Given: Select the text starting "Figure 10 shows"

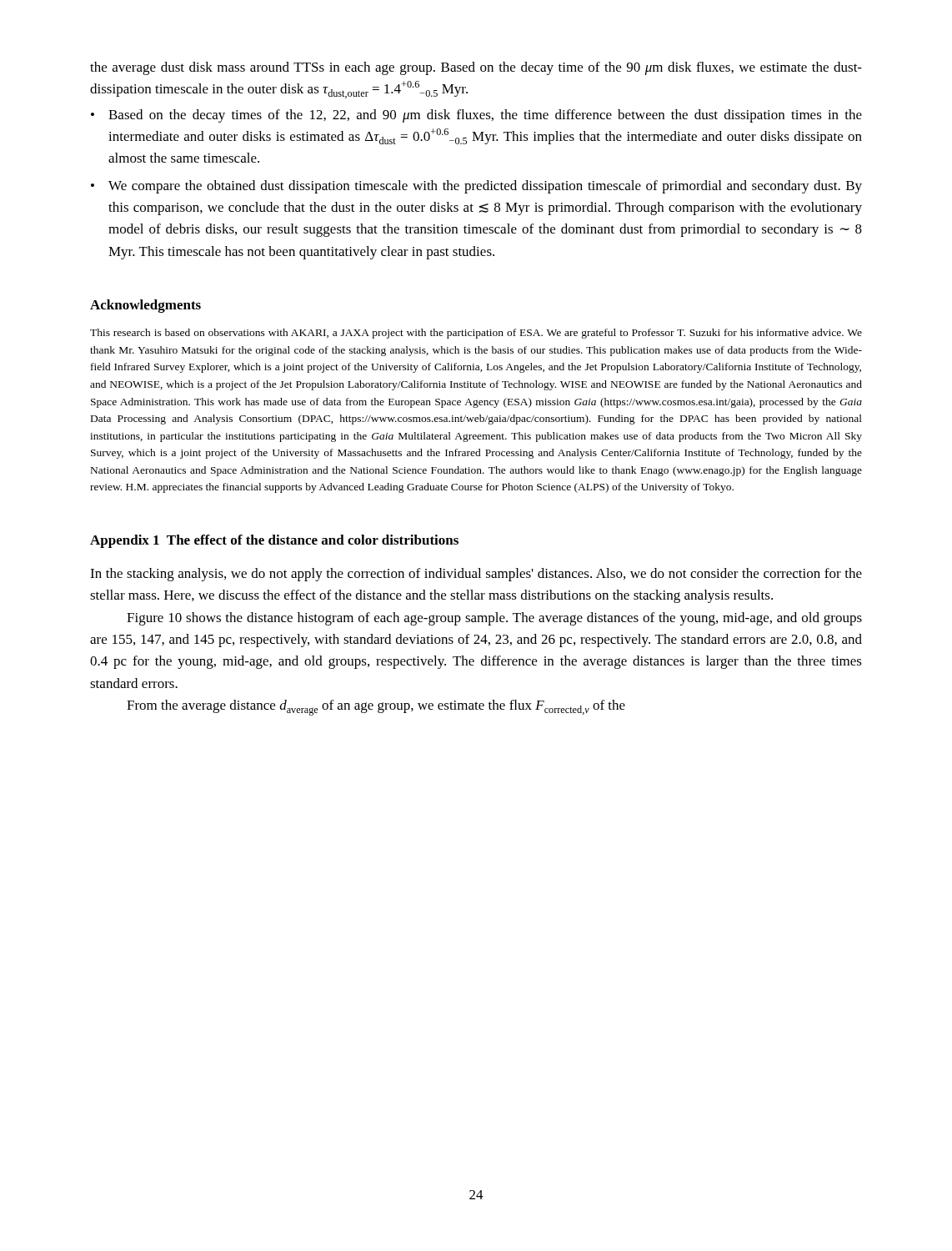Looking at the screenshot, I should tap(476, 651).
